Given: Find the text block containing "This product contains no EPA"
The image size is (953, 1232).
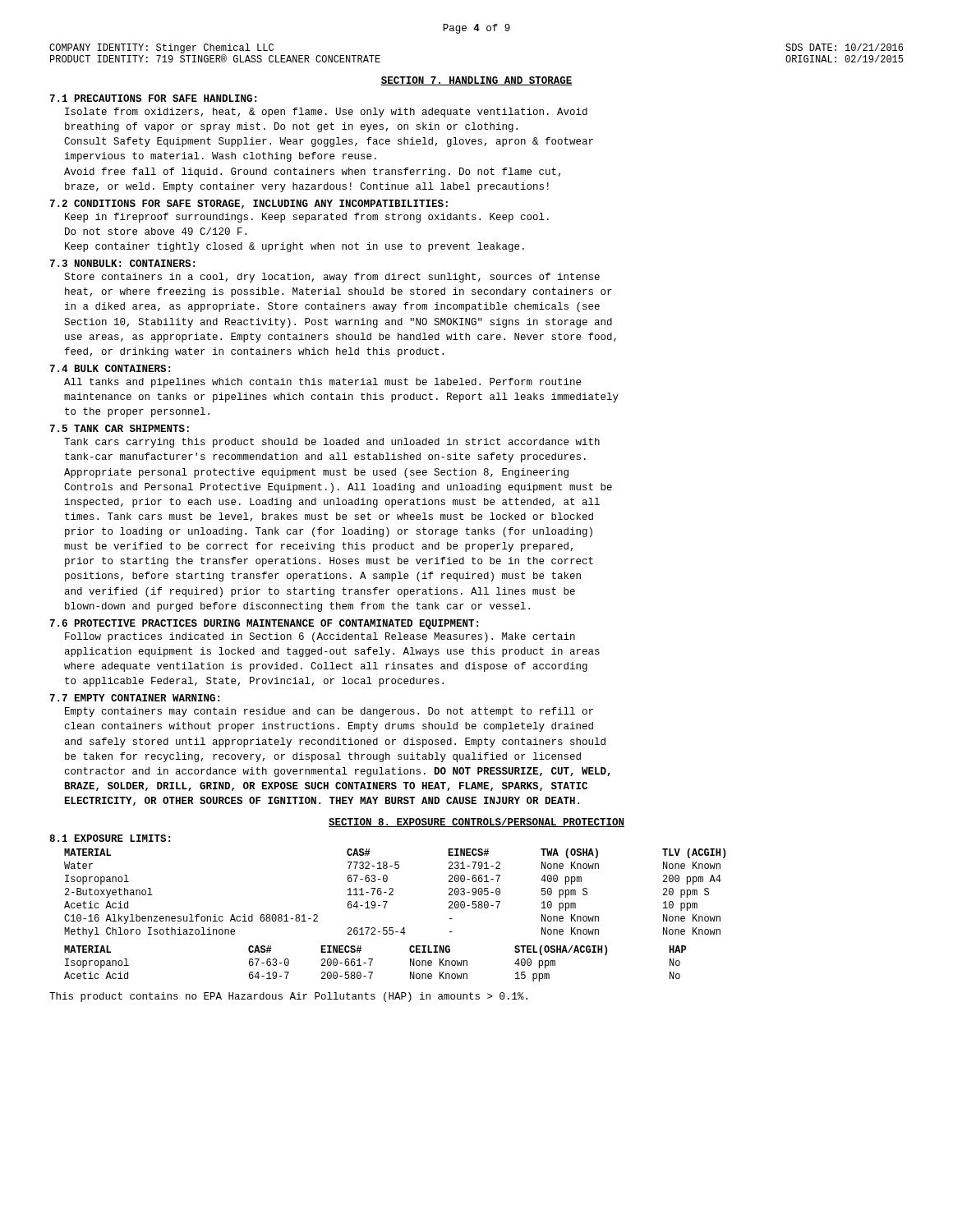Looking at the screenshot, I should coord(290,997).
